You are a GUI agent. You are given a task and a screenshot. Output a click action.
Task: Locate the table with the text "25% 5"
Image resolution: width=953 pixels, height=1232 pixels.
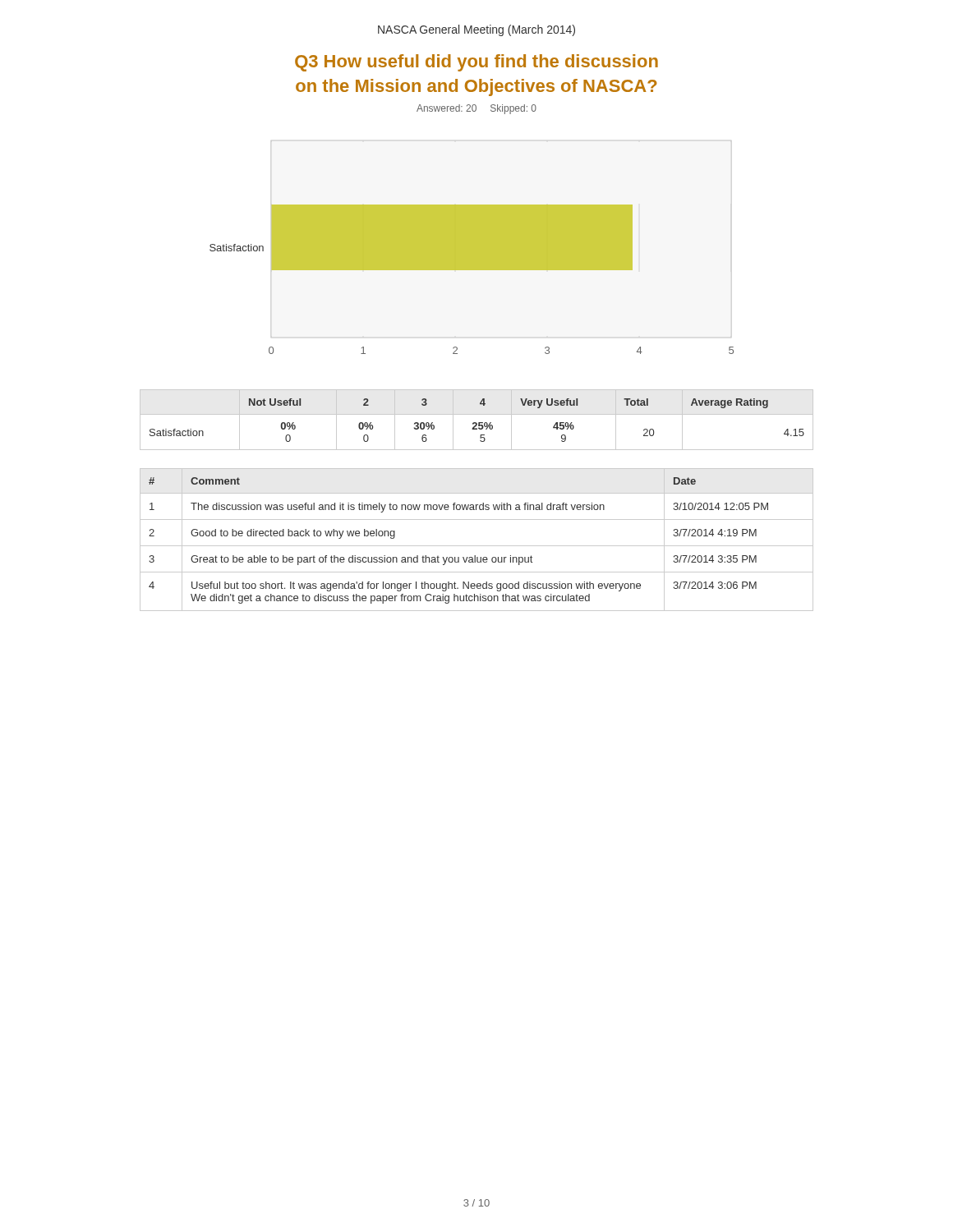[x=476, y=420]
